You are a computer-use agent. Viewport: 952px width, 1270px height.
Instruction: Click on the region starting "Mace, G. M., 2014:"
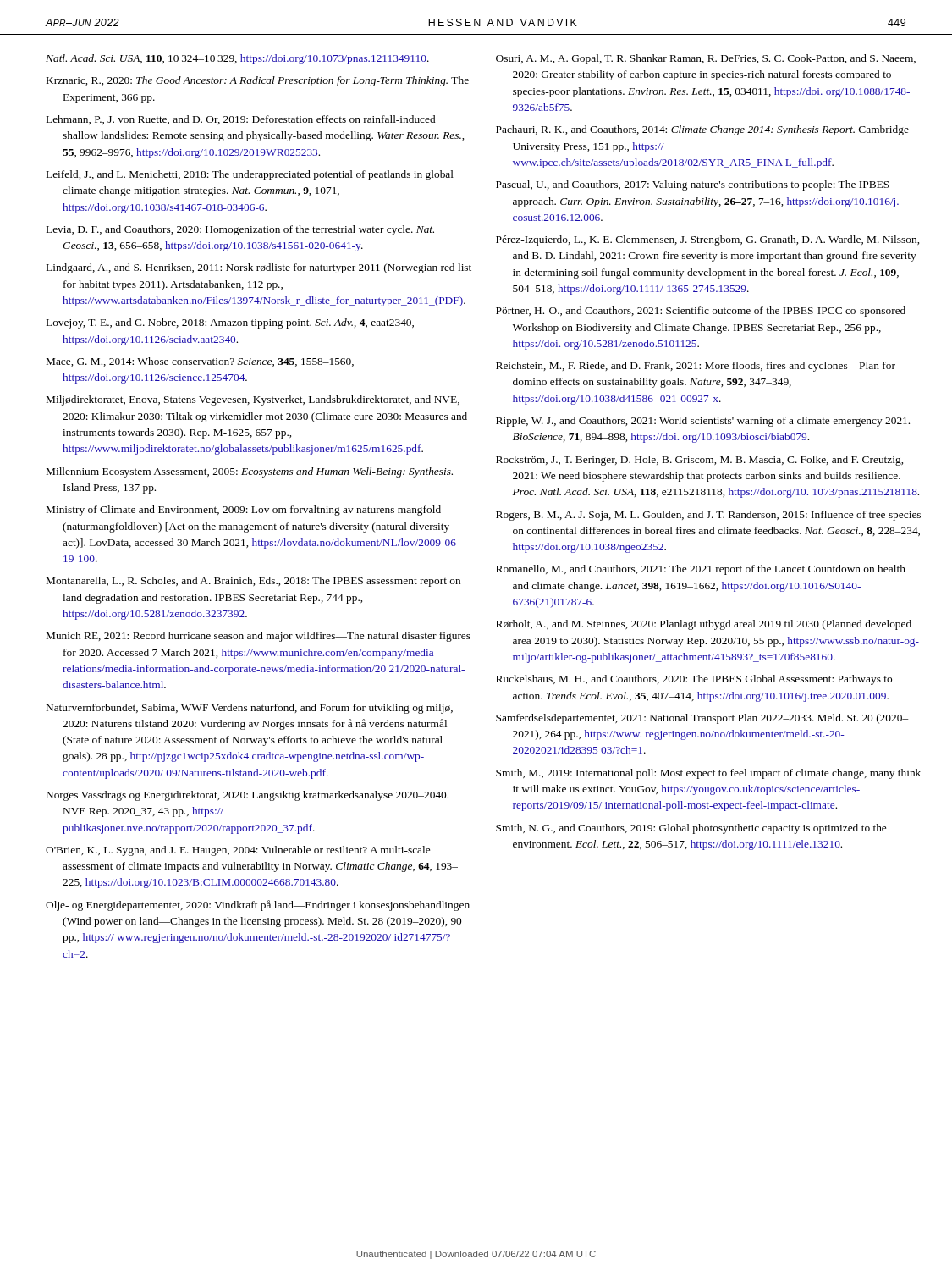[x=200, y=369]
